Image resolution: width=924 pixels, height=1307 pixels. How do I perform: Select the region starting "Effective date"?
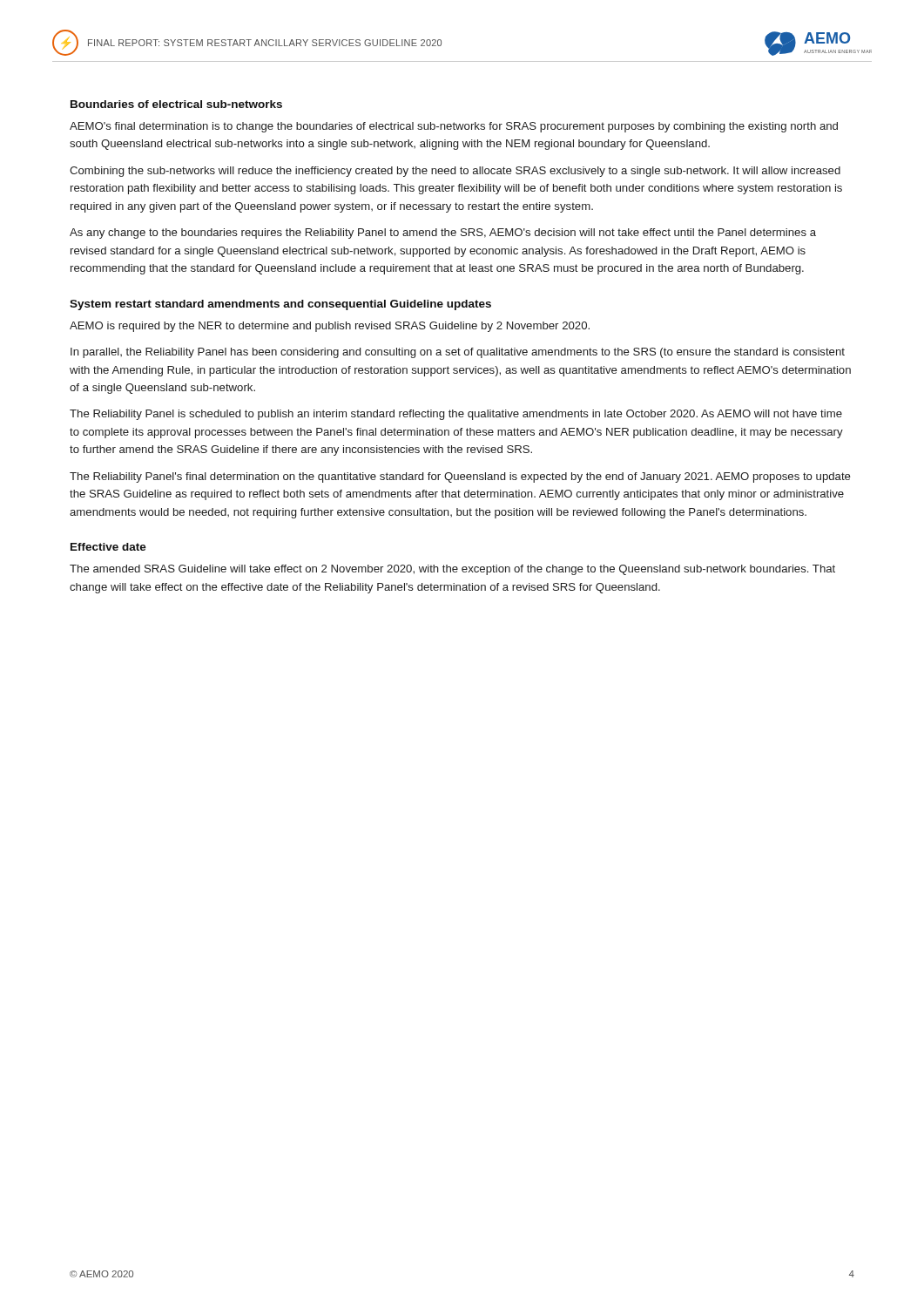[x=108, y=547]
